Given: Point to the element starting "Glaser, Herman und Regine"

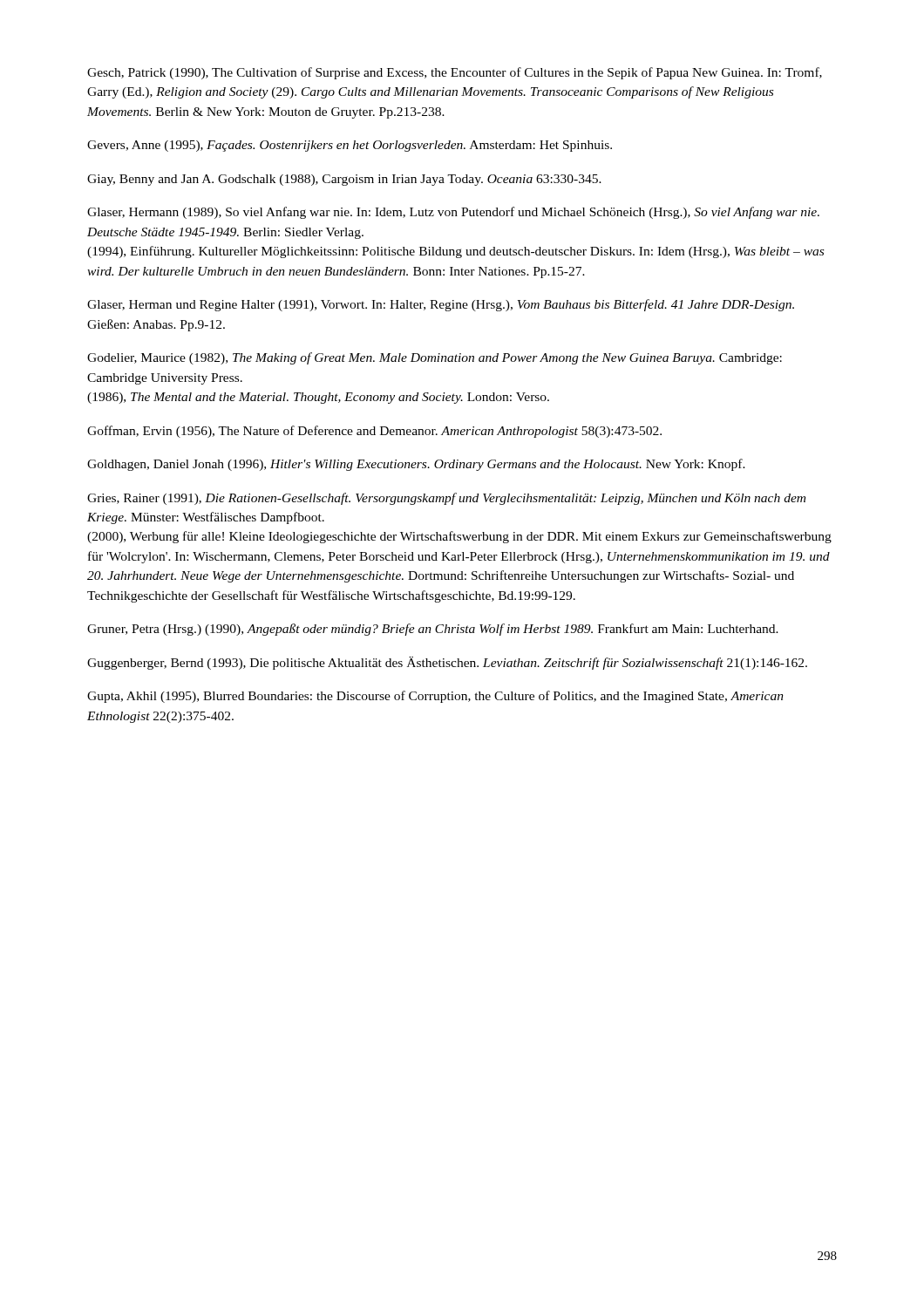Looking at the screenshot, I should point(441,314).
